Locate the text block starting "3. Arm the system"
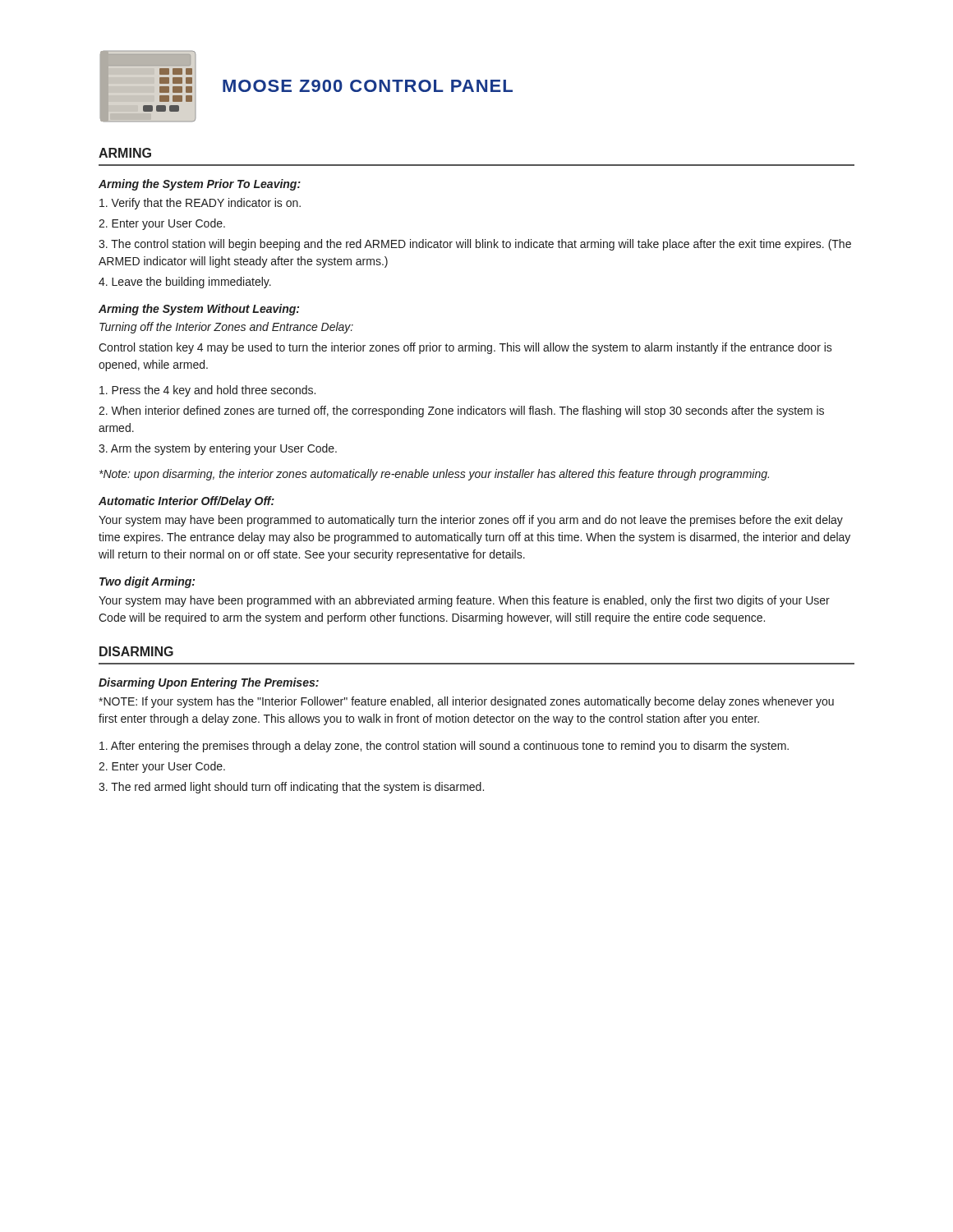Screen dimensions: 1232x953 click(218, 448)
